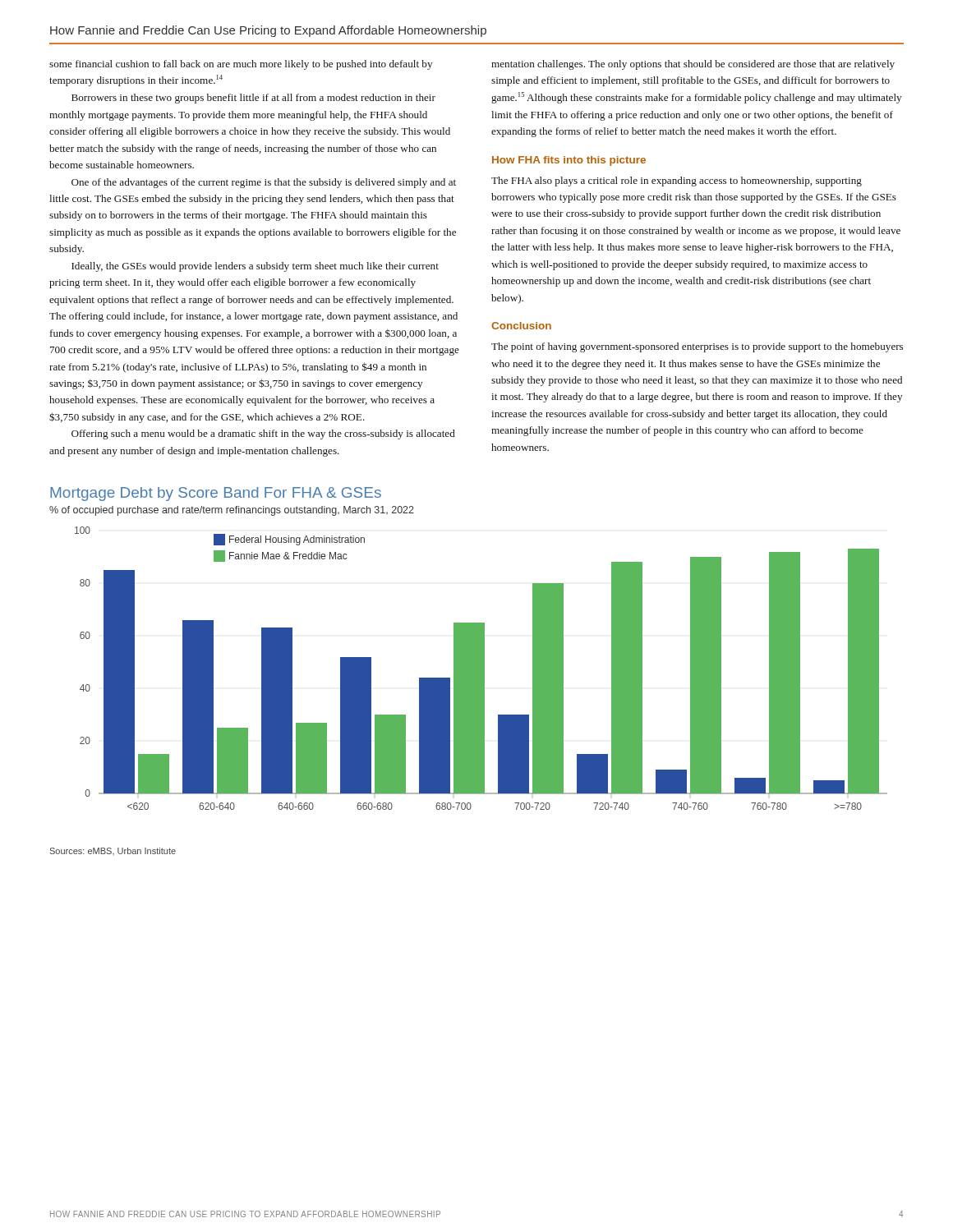This screenshot has height=1232, width=953.
Task: Locate the element starting "The point of having"
Action: pyautogui.click(x=698, y=397)
